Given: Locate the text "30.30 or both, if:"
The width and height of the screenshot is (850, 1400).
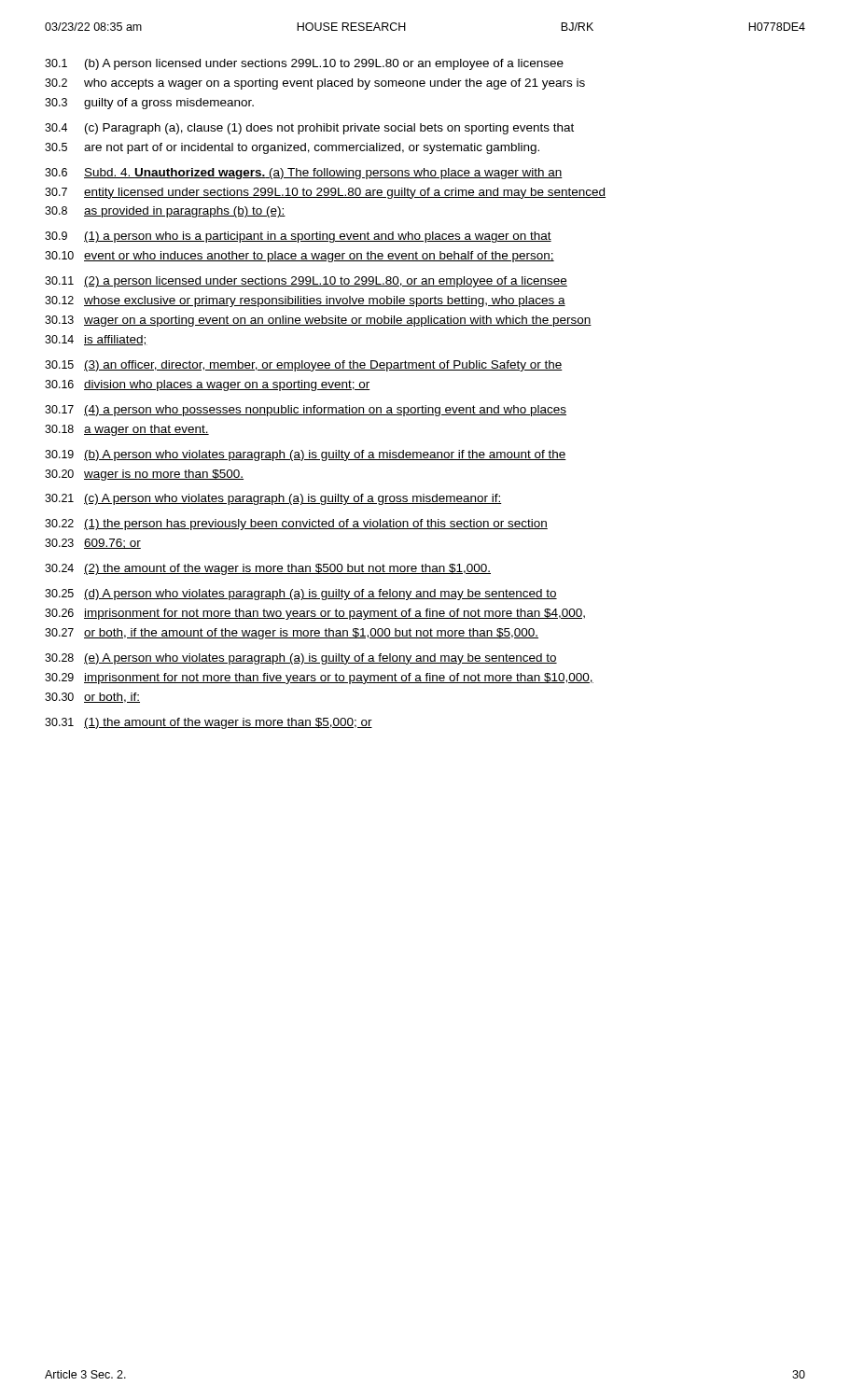Looking at the screenshot, I should click(92, 698).
